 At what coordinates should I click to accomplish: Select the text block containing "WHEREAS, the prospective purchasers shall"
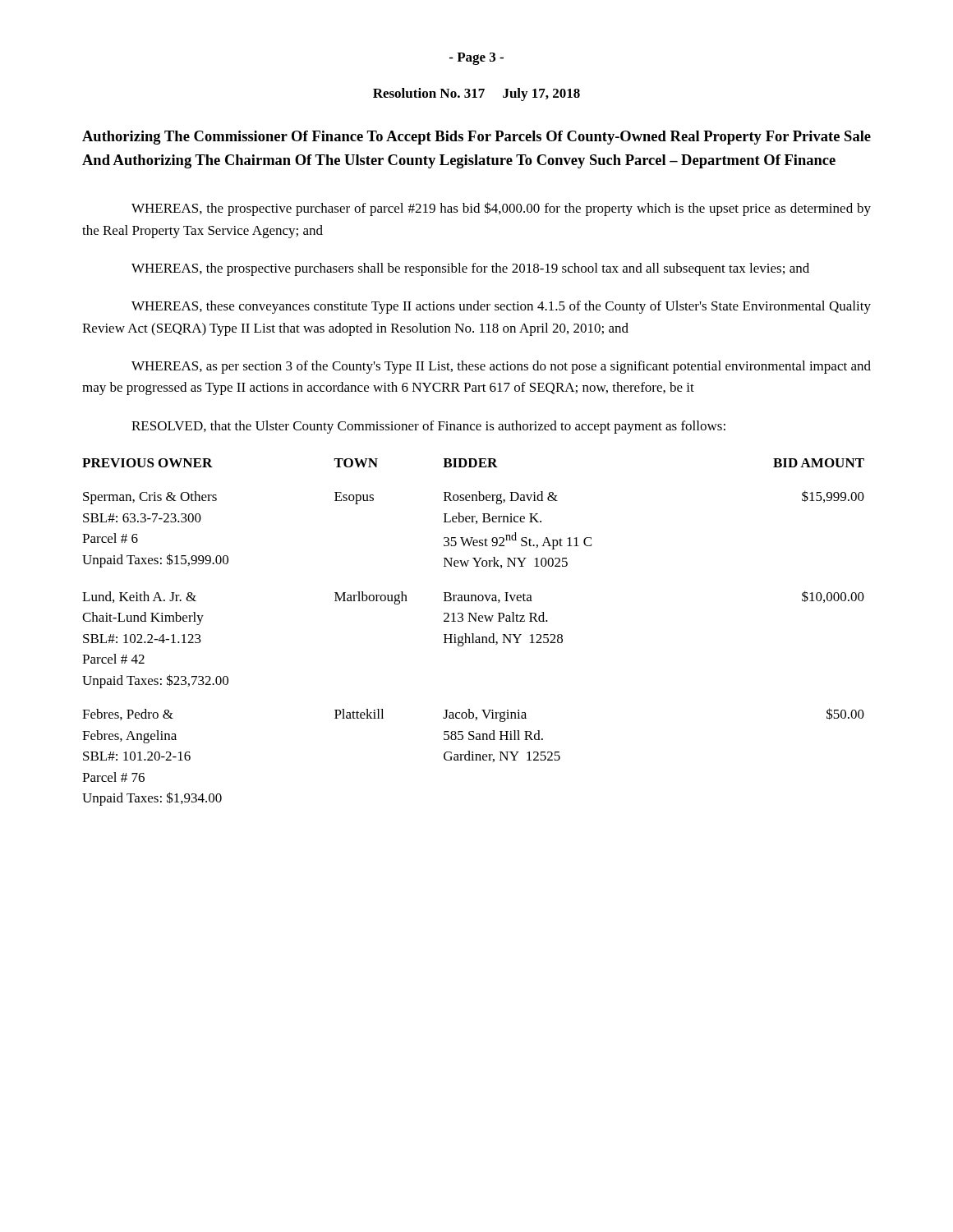click(470, 268)
